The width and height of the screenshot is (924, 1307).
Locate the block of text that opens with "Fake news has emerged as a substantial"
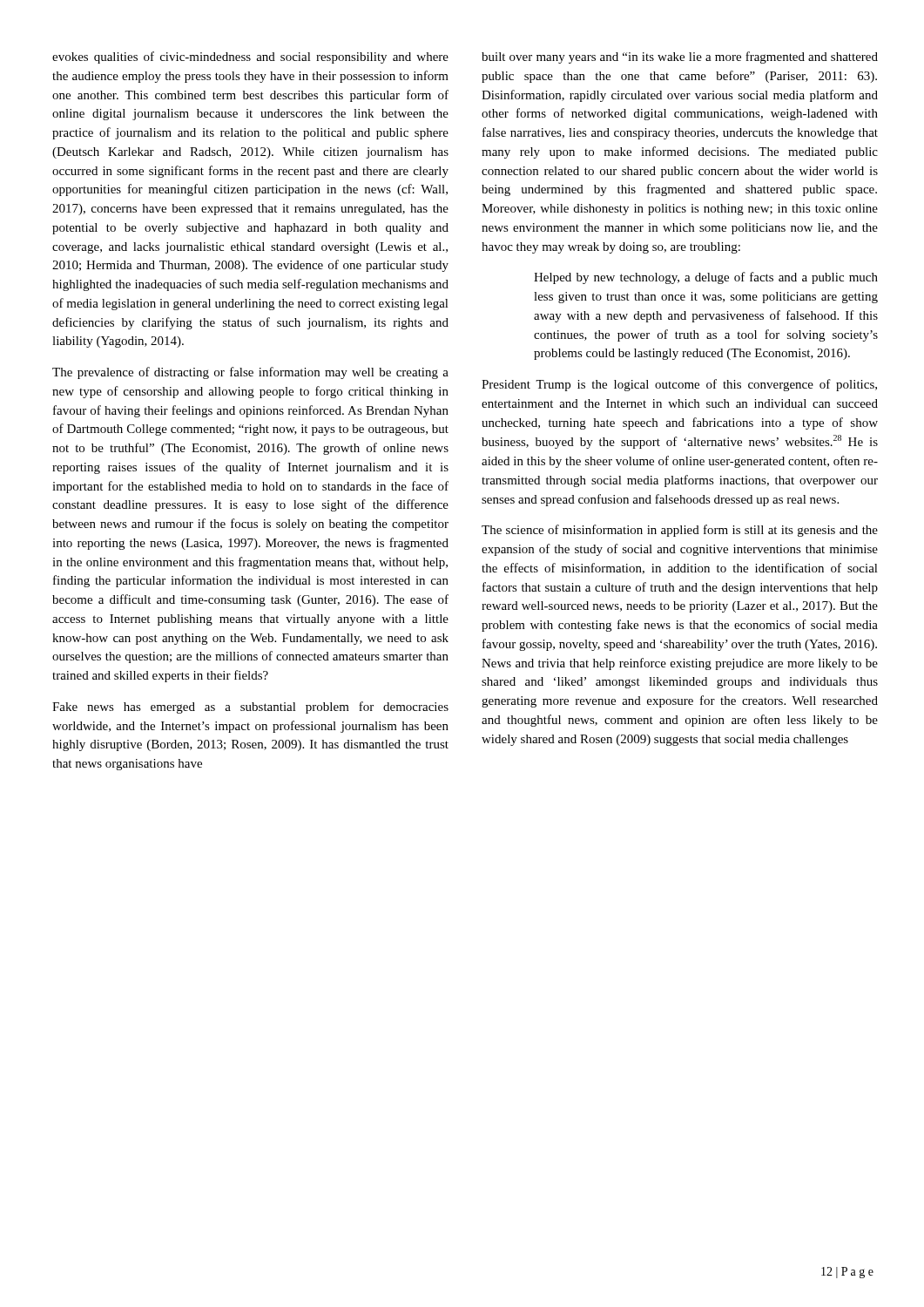(x=250, y=736)
